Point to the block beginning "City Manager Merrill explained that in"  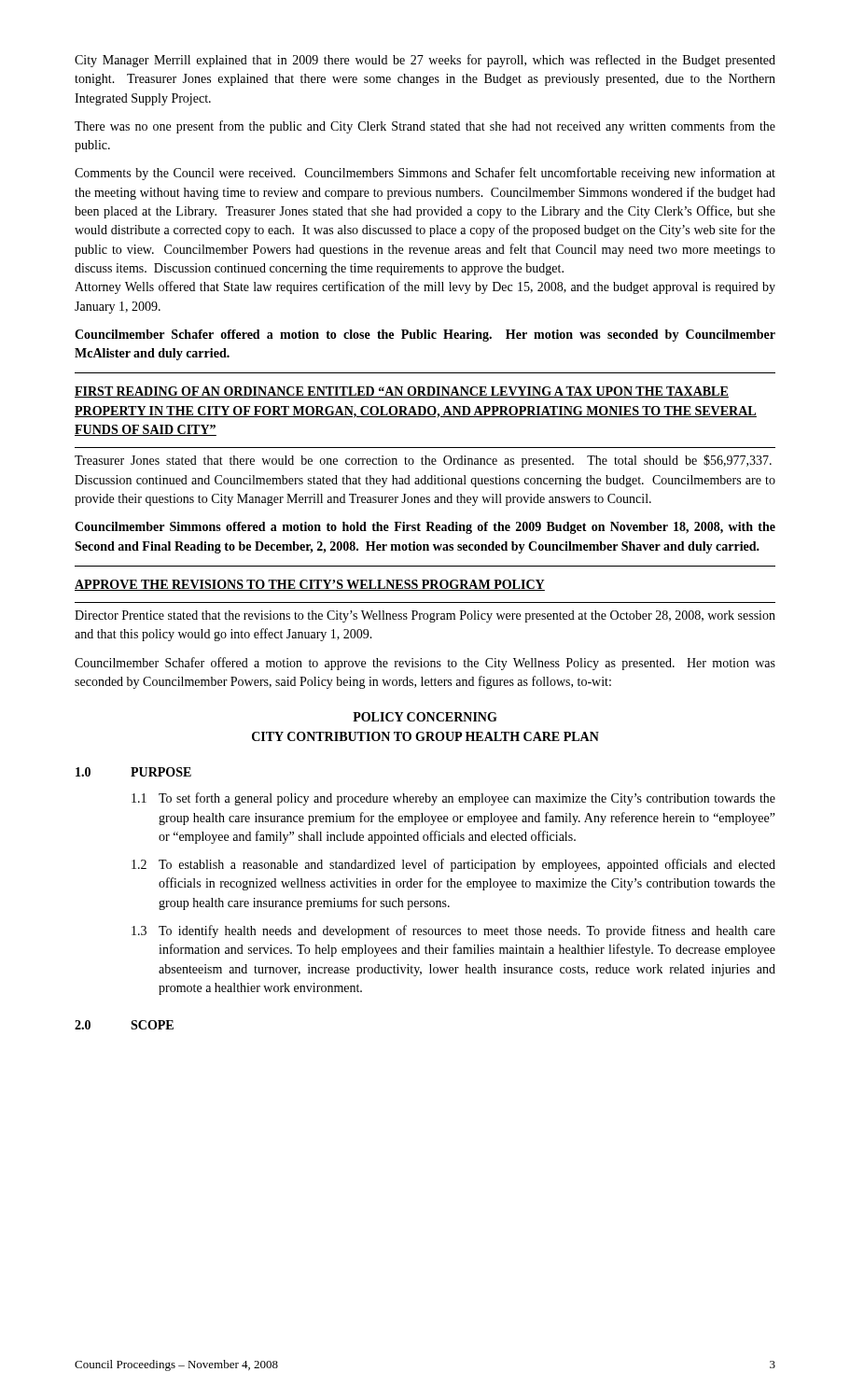(x=425, y=79)
